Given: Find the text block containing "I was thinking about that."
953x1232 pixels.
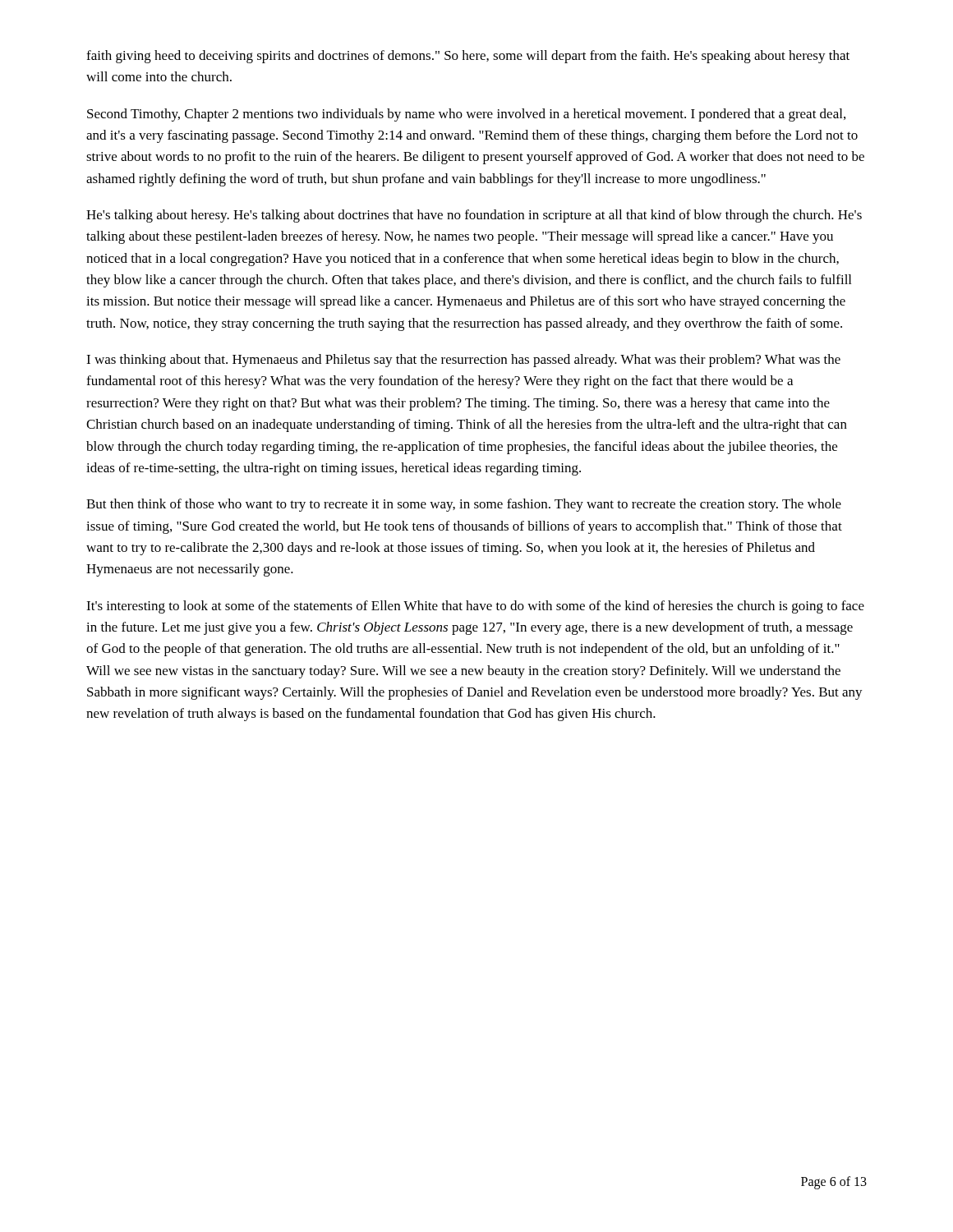Looking at the screenshot, I should [x=467, y=414].
